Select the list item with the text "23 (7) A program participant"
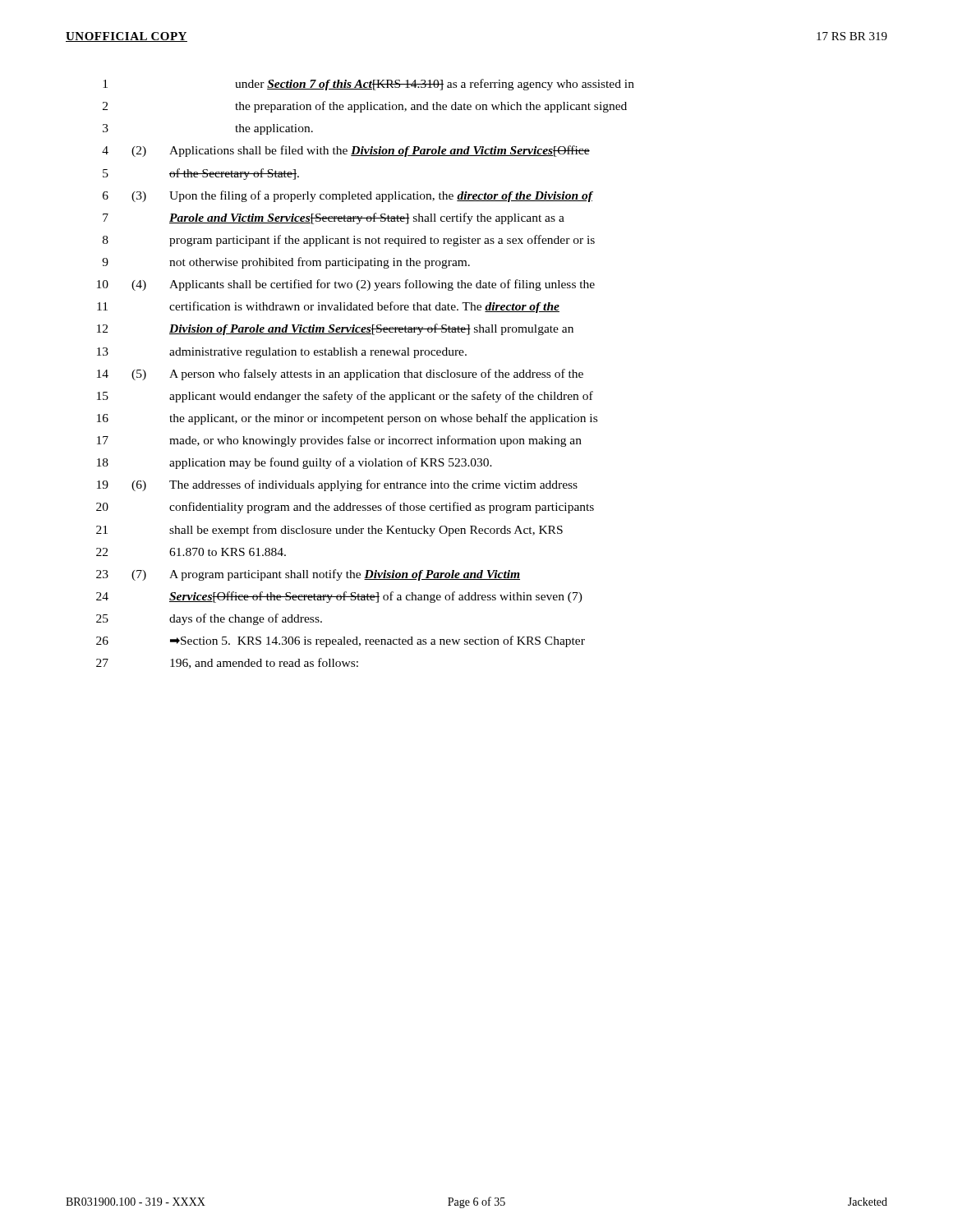The height and width of the screenshot is (1232, 953). (476, 574)
